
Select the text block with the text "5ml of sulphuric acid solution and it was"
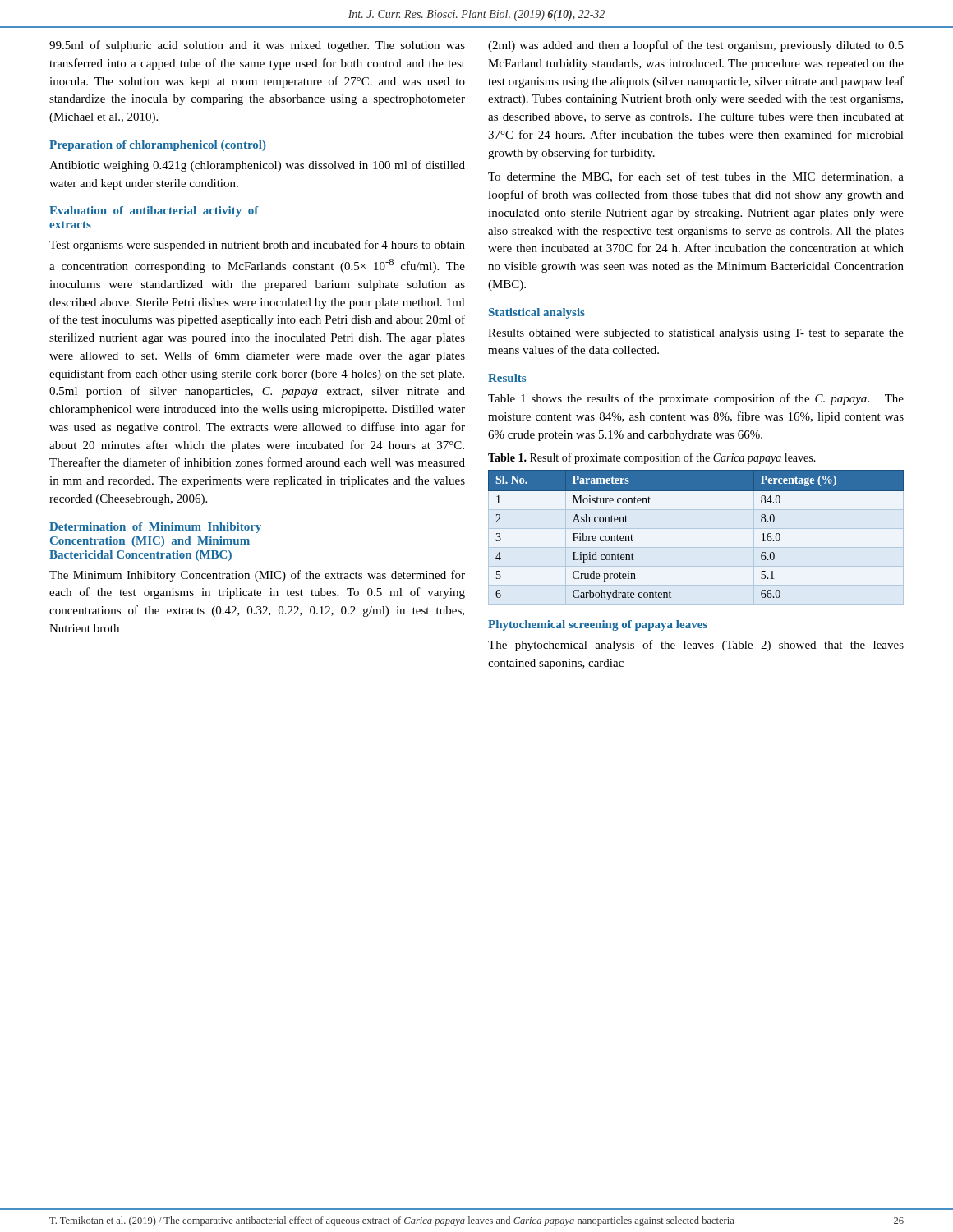click(257, 82)
